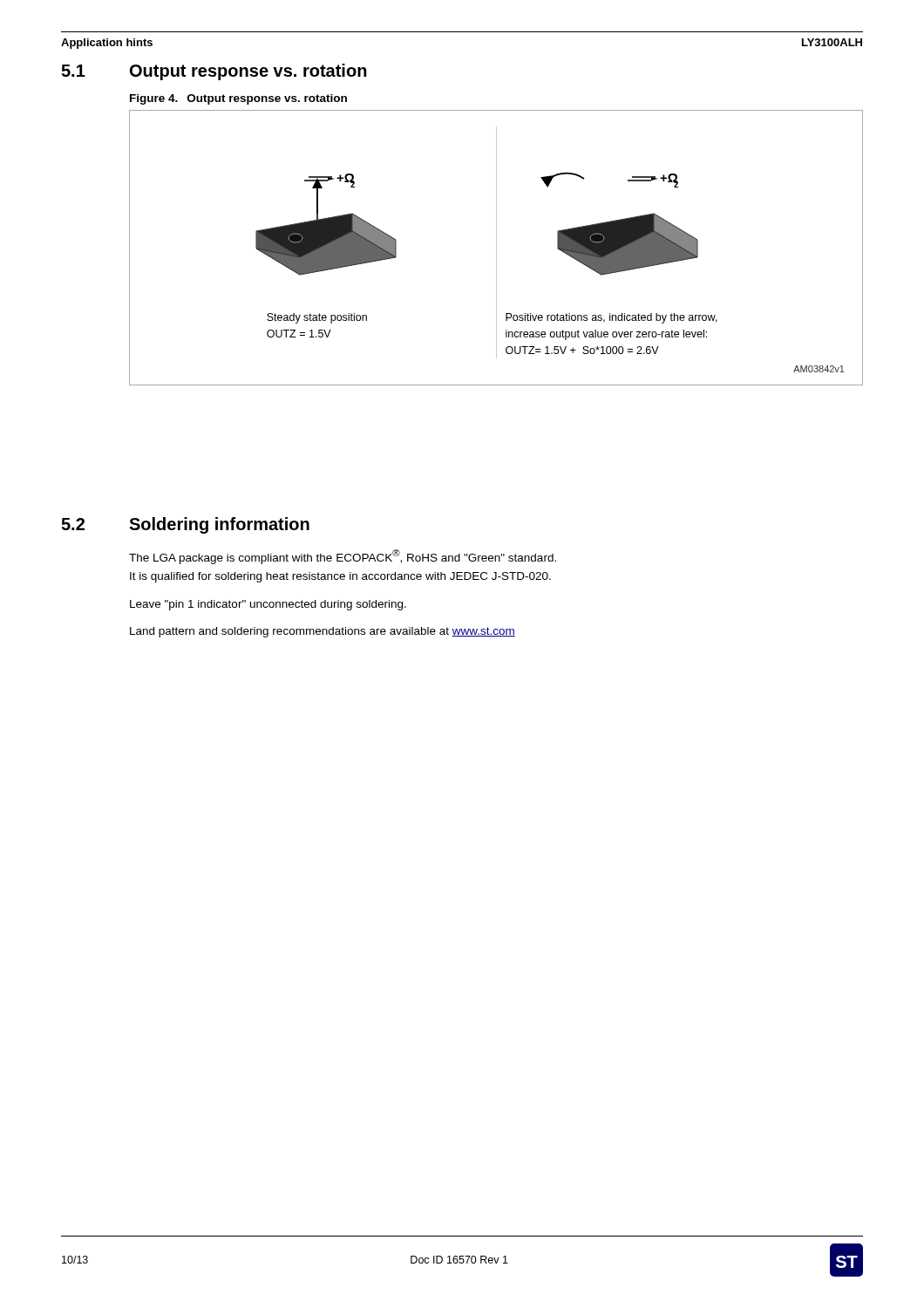
Task: Find the passage starting "The LGA package is"
Action: (343, 565)
